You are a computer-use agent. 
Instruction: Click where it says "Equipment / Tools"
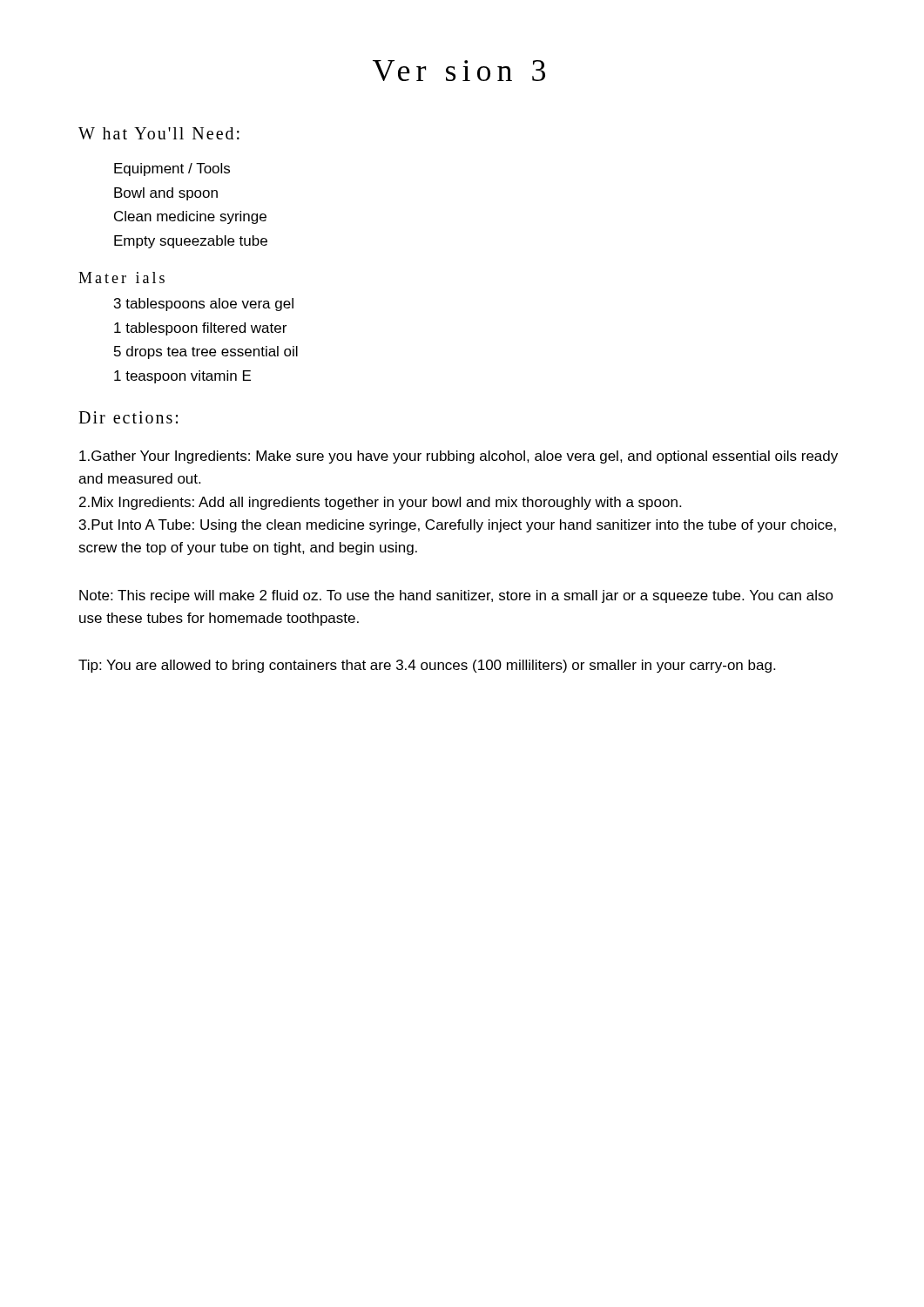click(172, 169)
